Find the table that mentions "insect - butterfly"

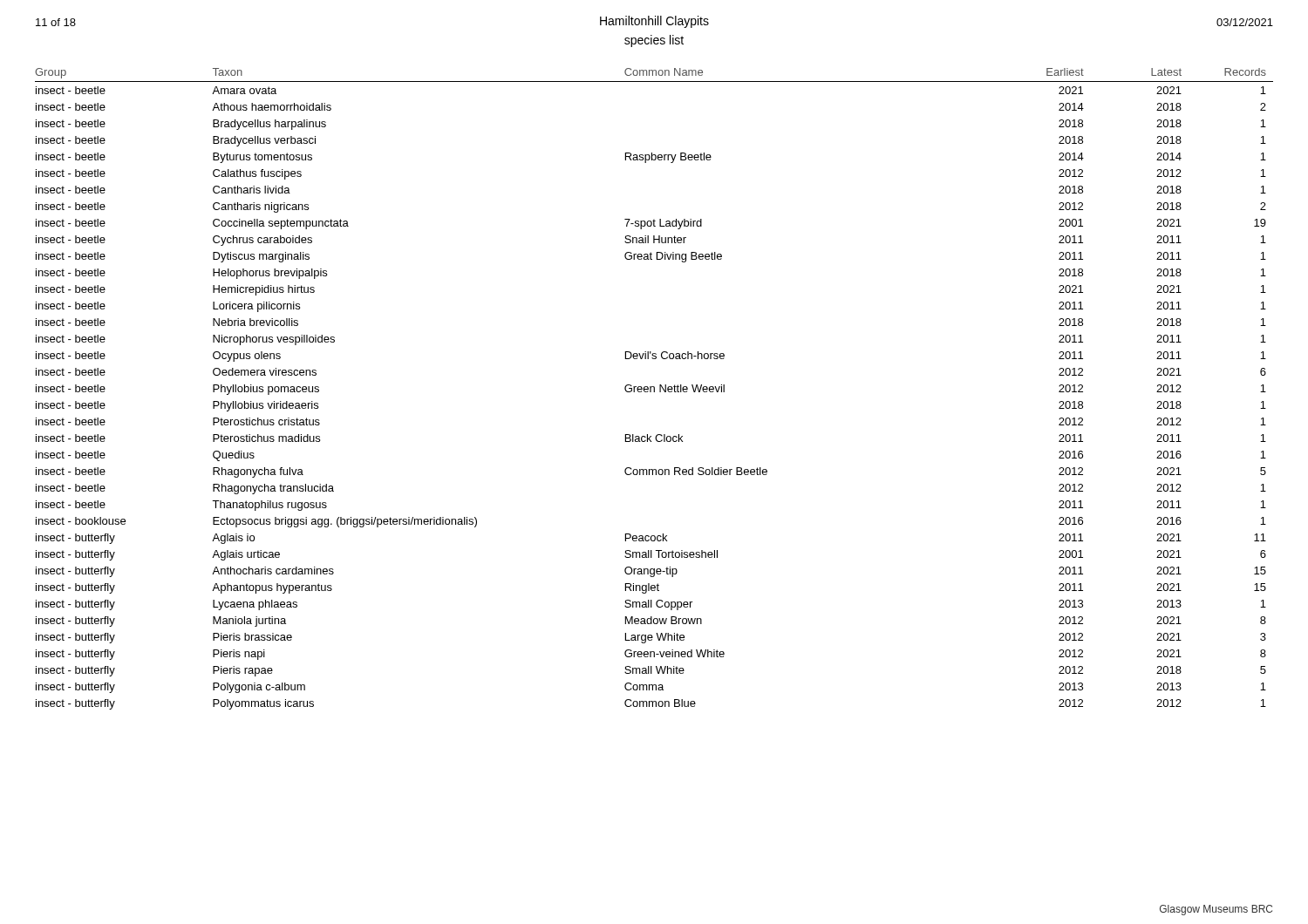pyautogui.click(x=654, y=387)
